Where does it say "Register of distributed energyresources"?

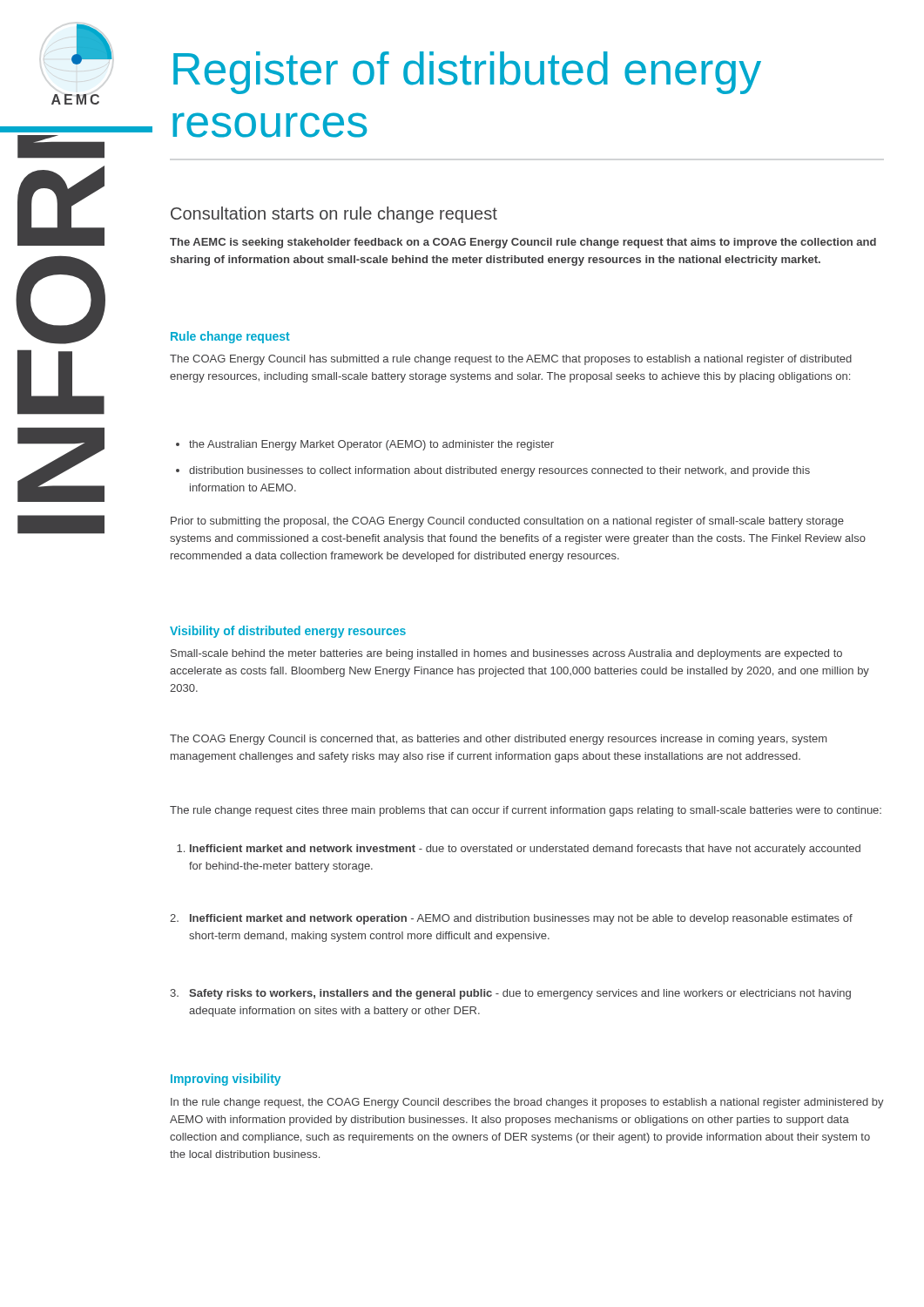(527, 102)
